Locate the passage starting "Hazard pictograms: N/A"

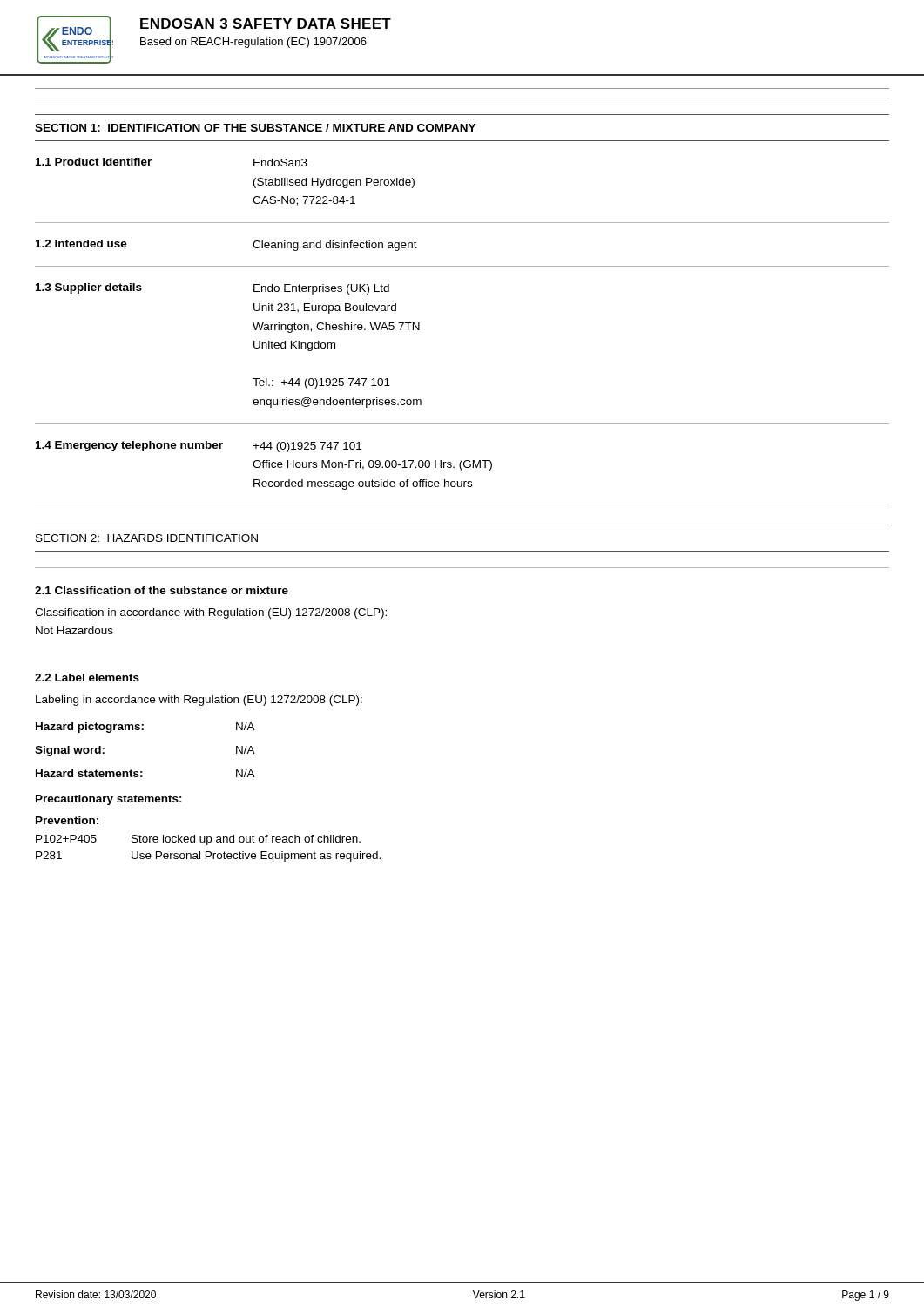[145, 726]
